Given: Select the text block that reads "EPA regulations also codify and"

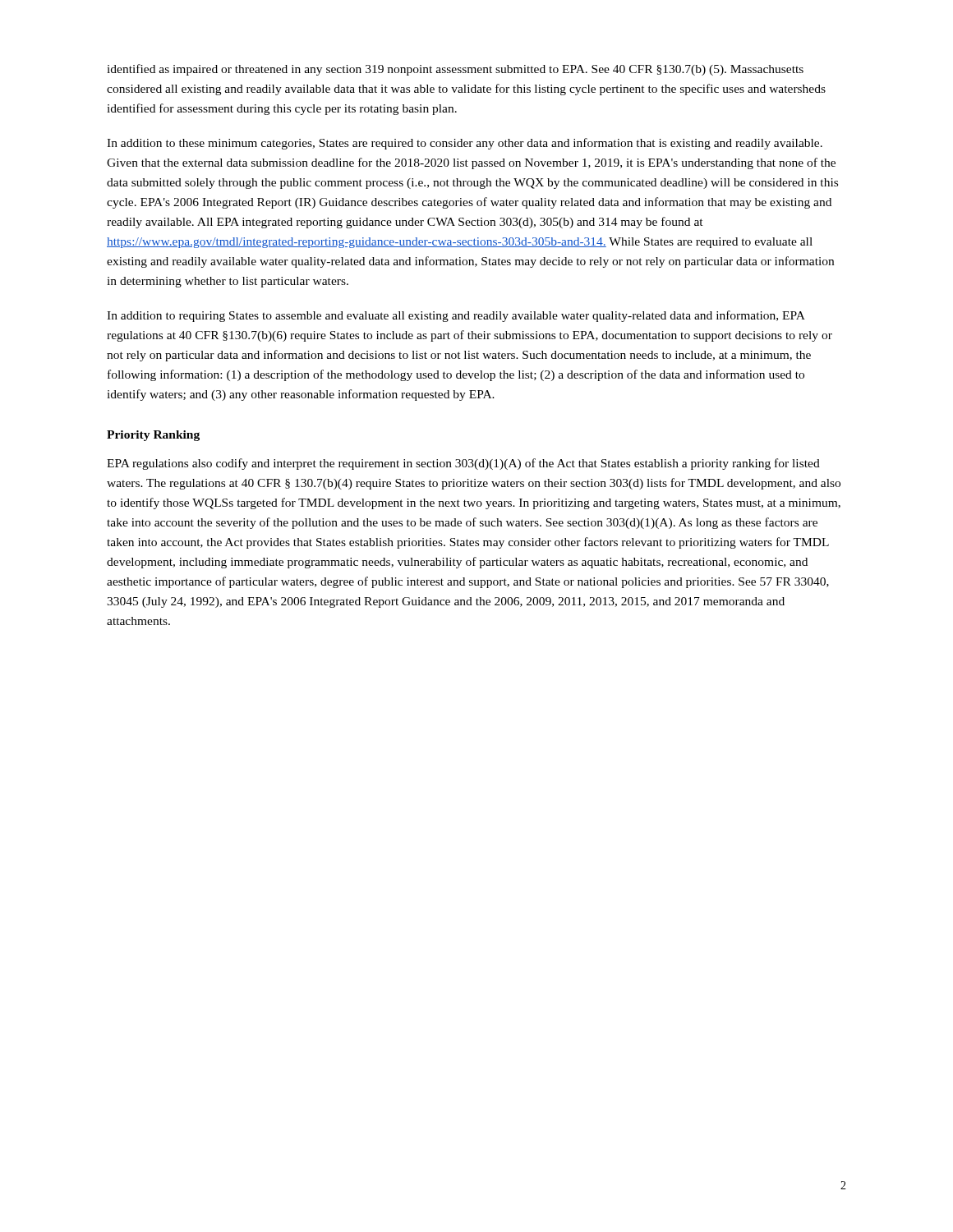Looking at the screenshot, I should pyautogui.click(x=474, y=542).
